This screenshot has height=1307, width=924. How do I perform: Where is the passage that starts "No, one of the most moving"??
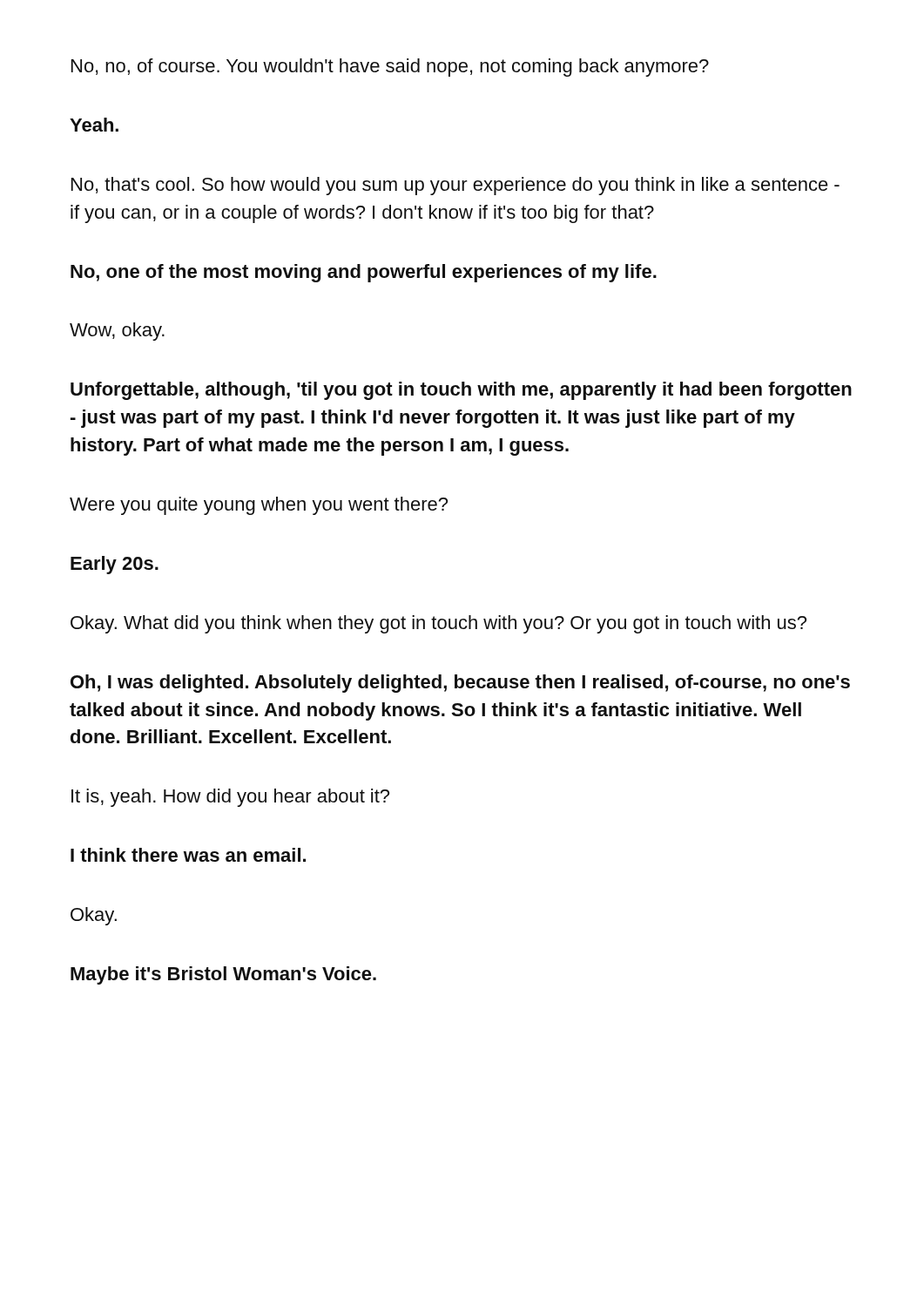click(364, 271)
